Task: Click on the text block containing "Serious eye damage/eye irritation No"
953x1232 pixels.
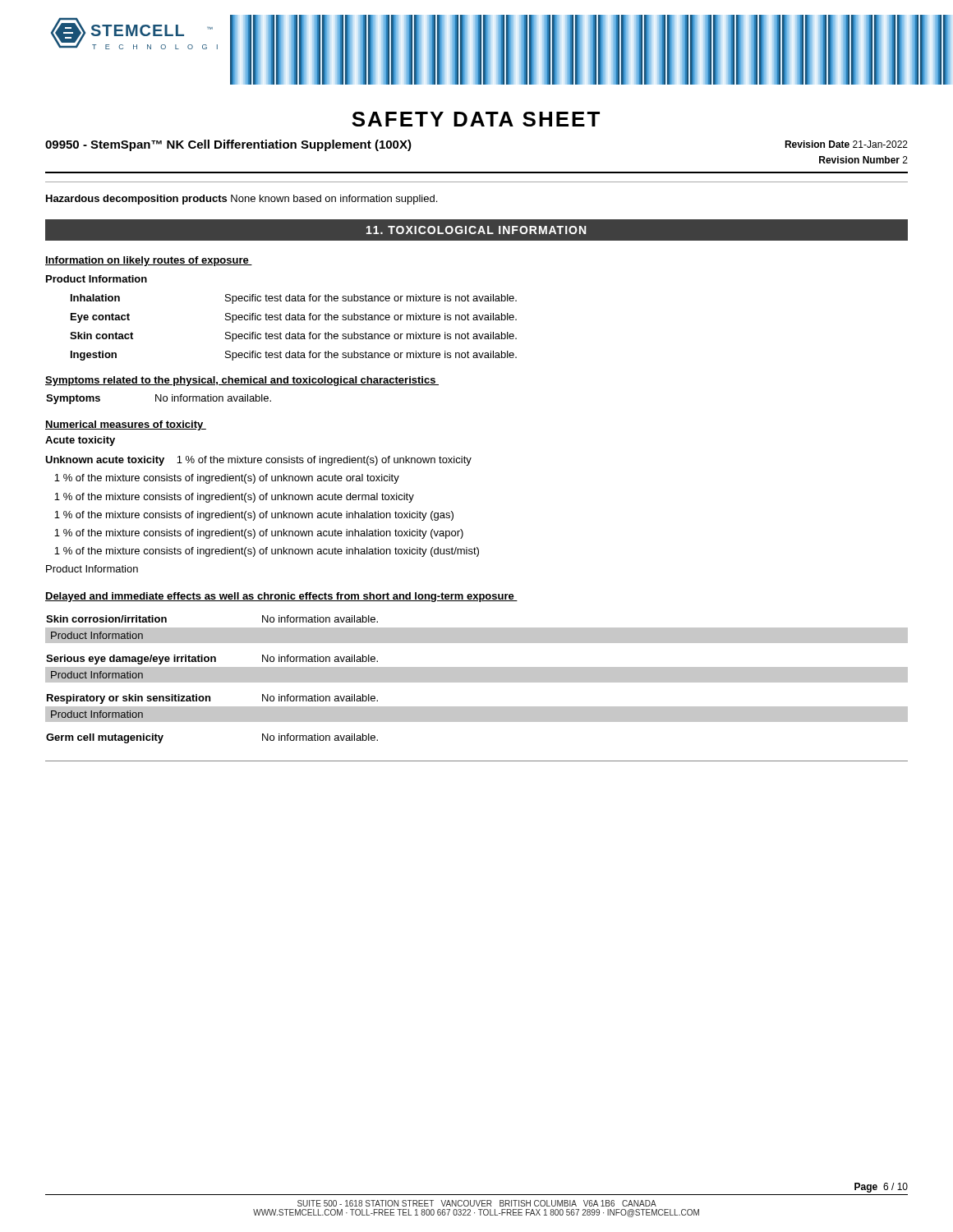Action: (x=476, y=658)
